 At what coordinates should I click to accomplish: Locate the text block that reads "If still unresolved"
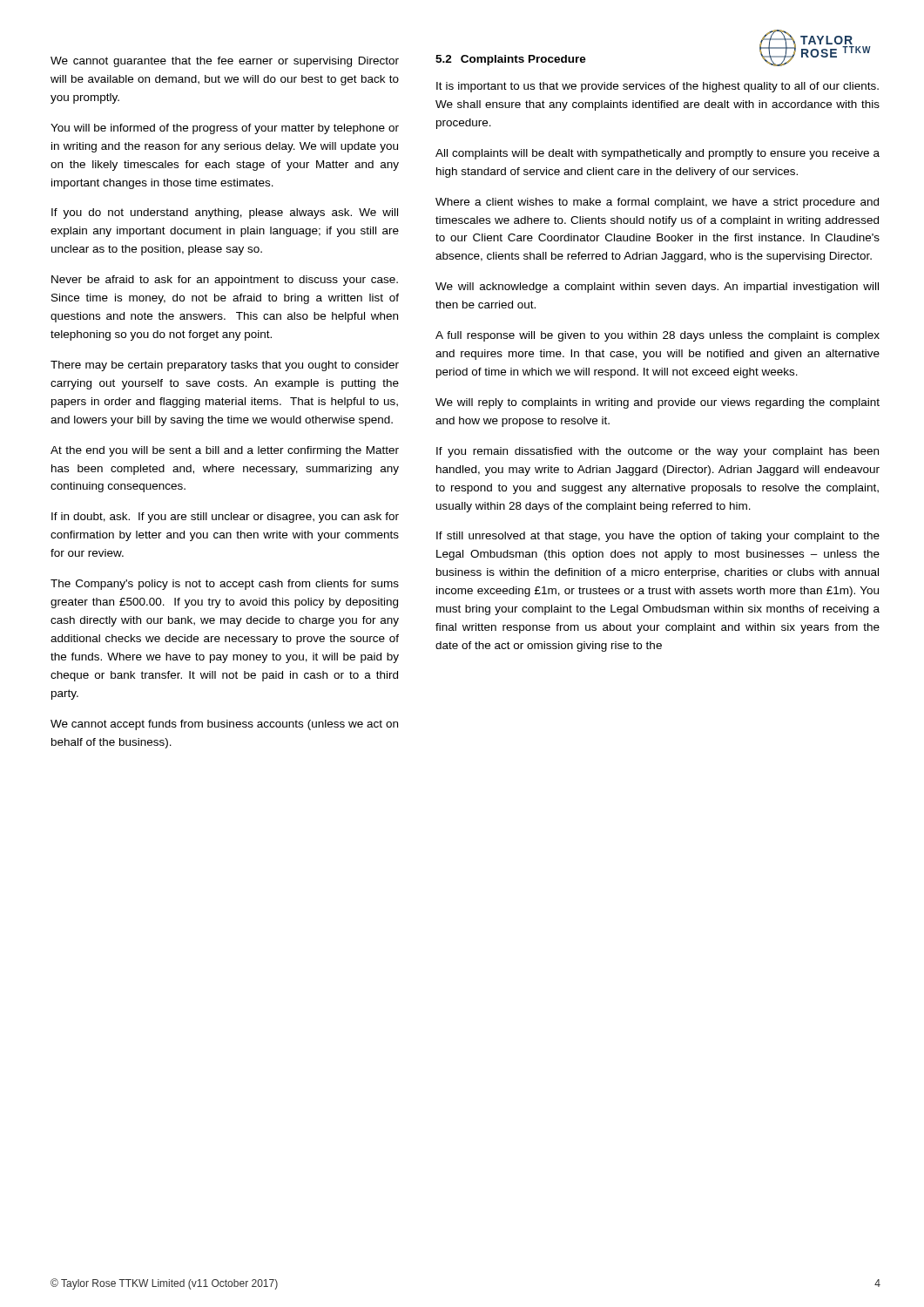[658, 591]
